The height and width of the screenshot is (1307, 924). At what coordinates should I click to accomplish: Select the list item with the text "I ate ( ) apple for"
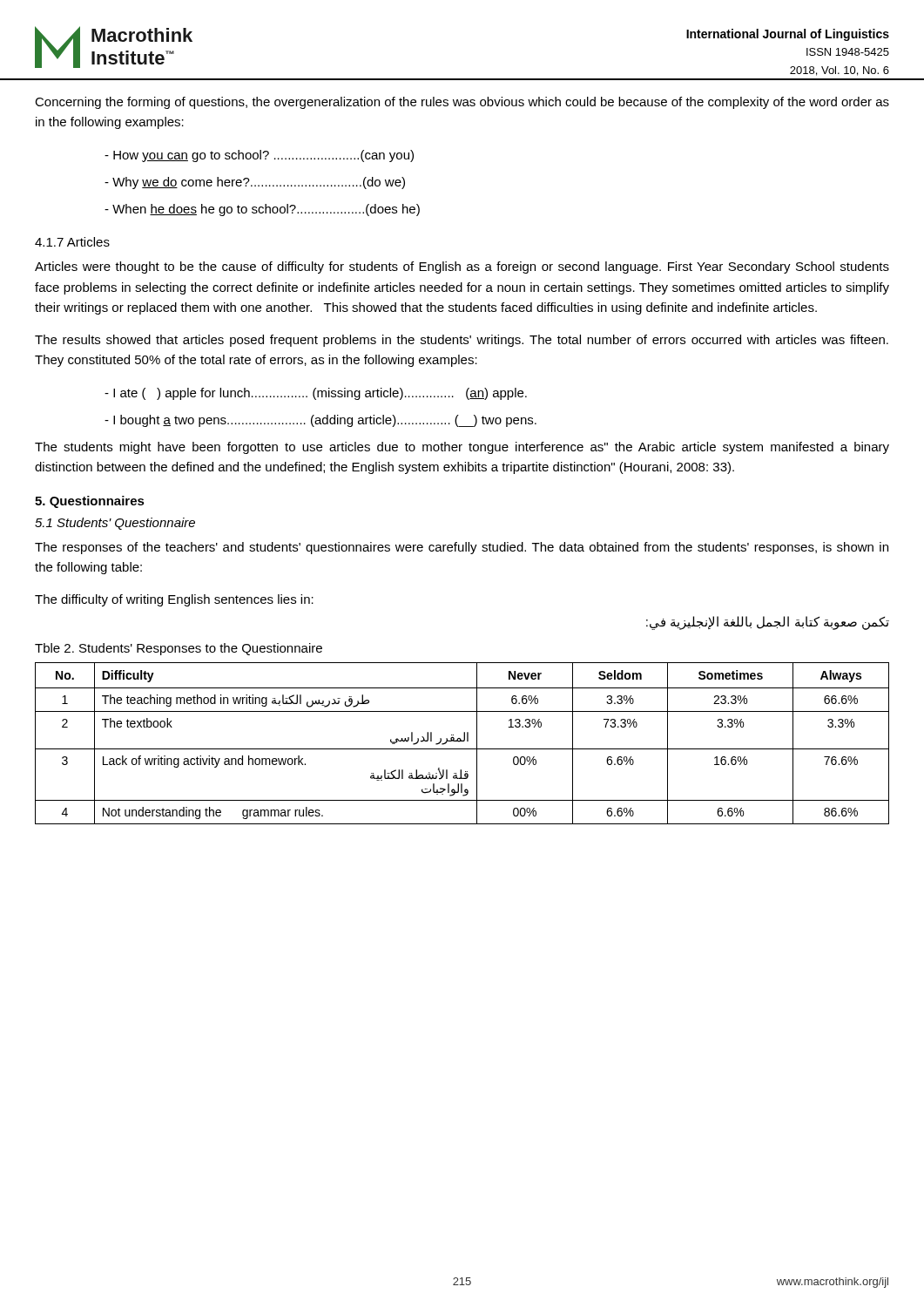(316, 392)
